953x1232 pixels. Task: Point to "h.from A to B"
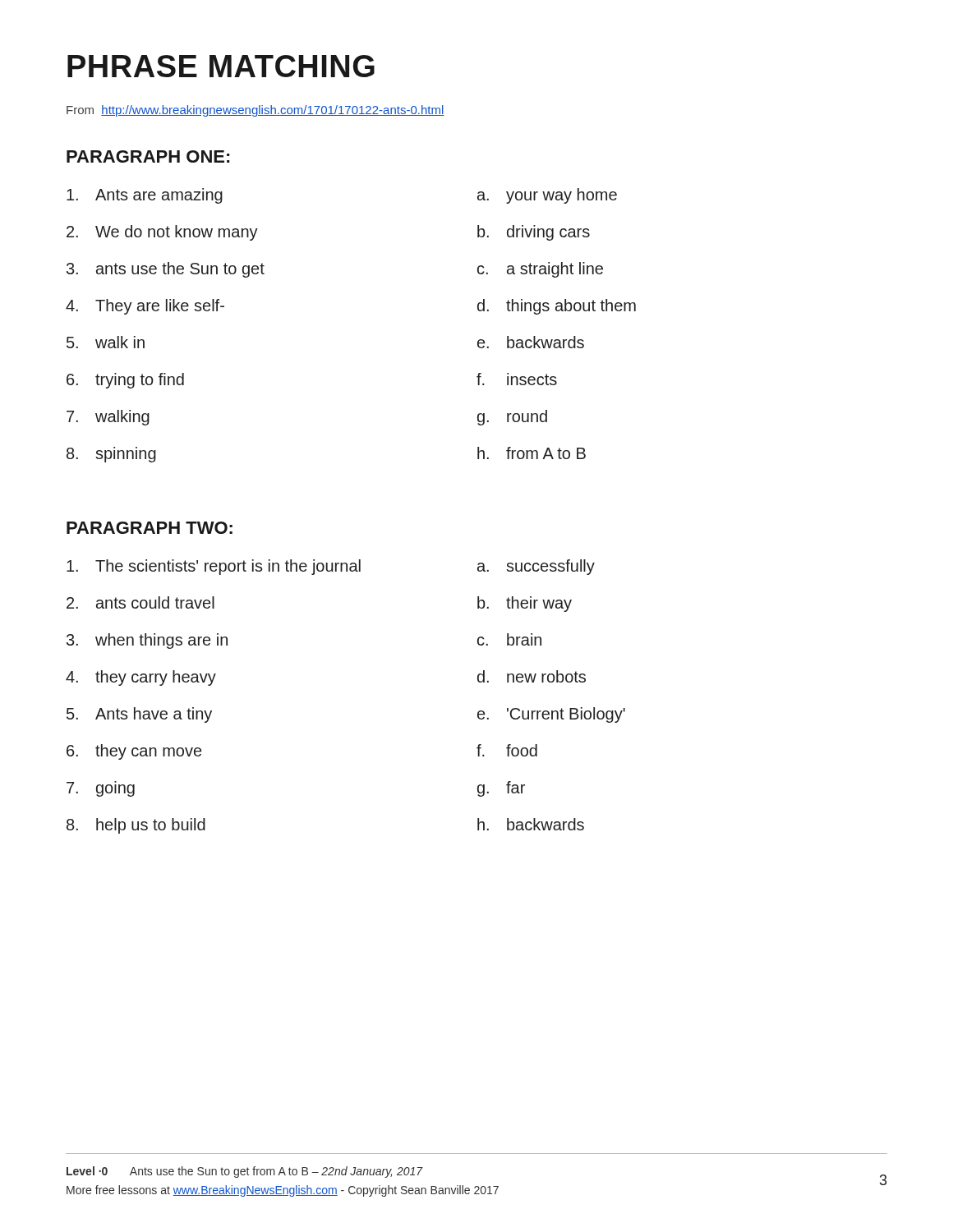pyautogui.click(x=531, y=454)
